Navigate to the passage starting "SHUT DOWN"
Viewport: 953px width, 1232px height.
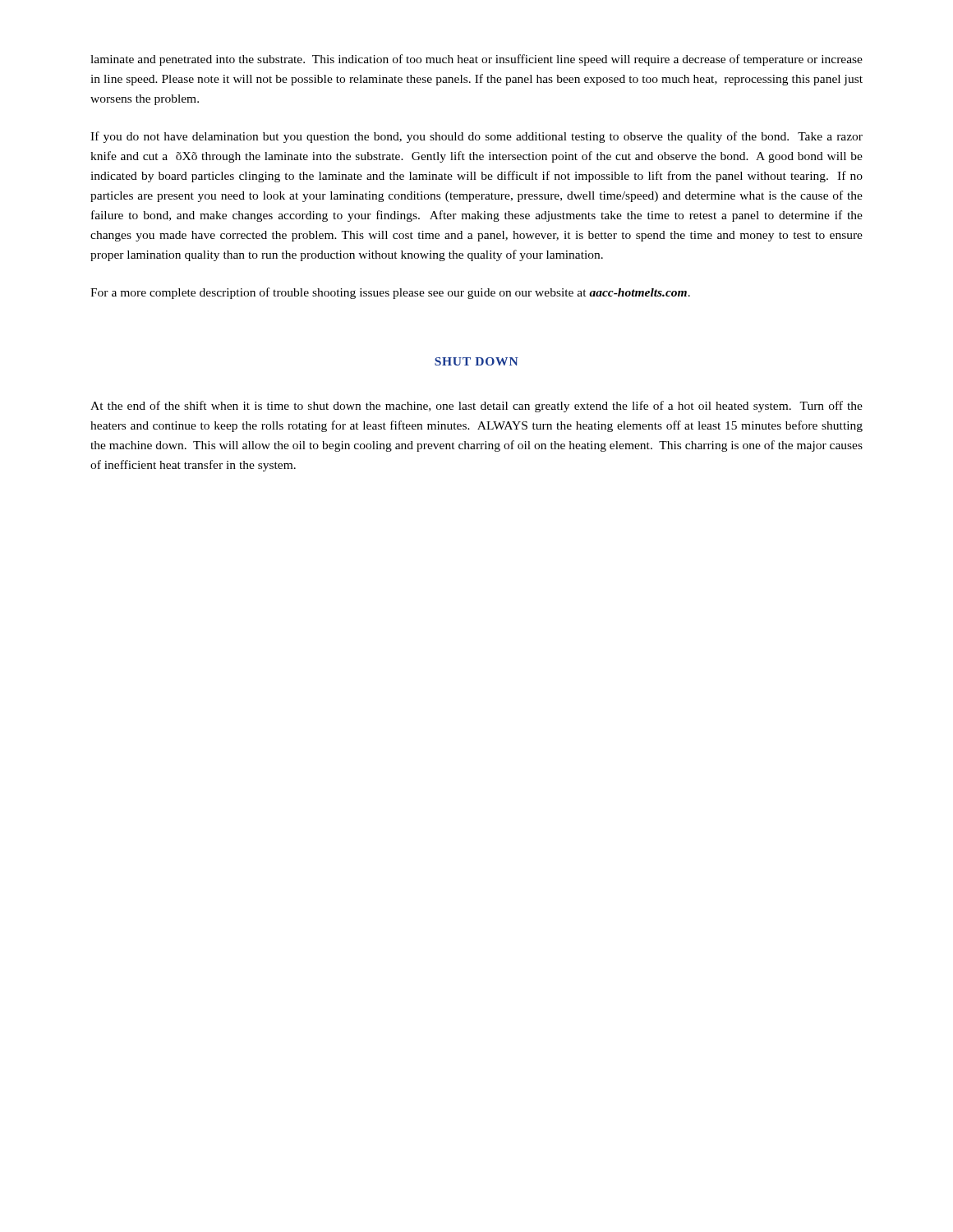pos(476,361)
